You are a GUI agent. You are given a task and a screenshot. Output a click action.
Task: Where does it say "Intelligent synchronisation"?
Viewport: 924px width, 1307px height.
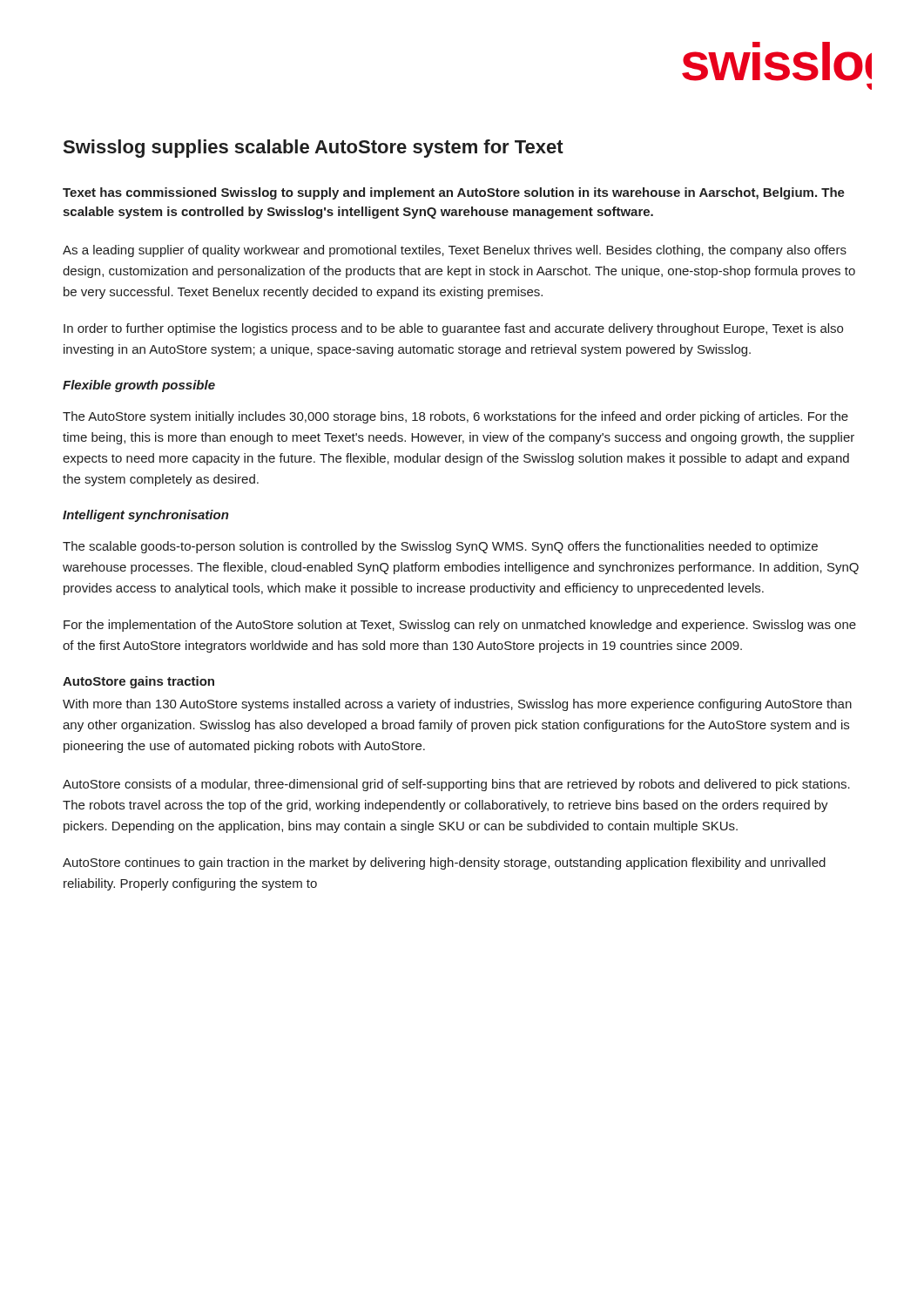146,514
